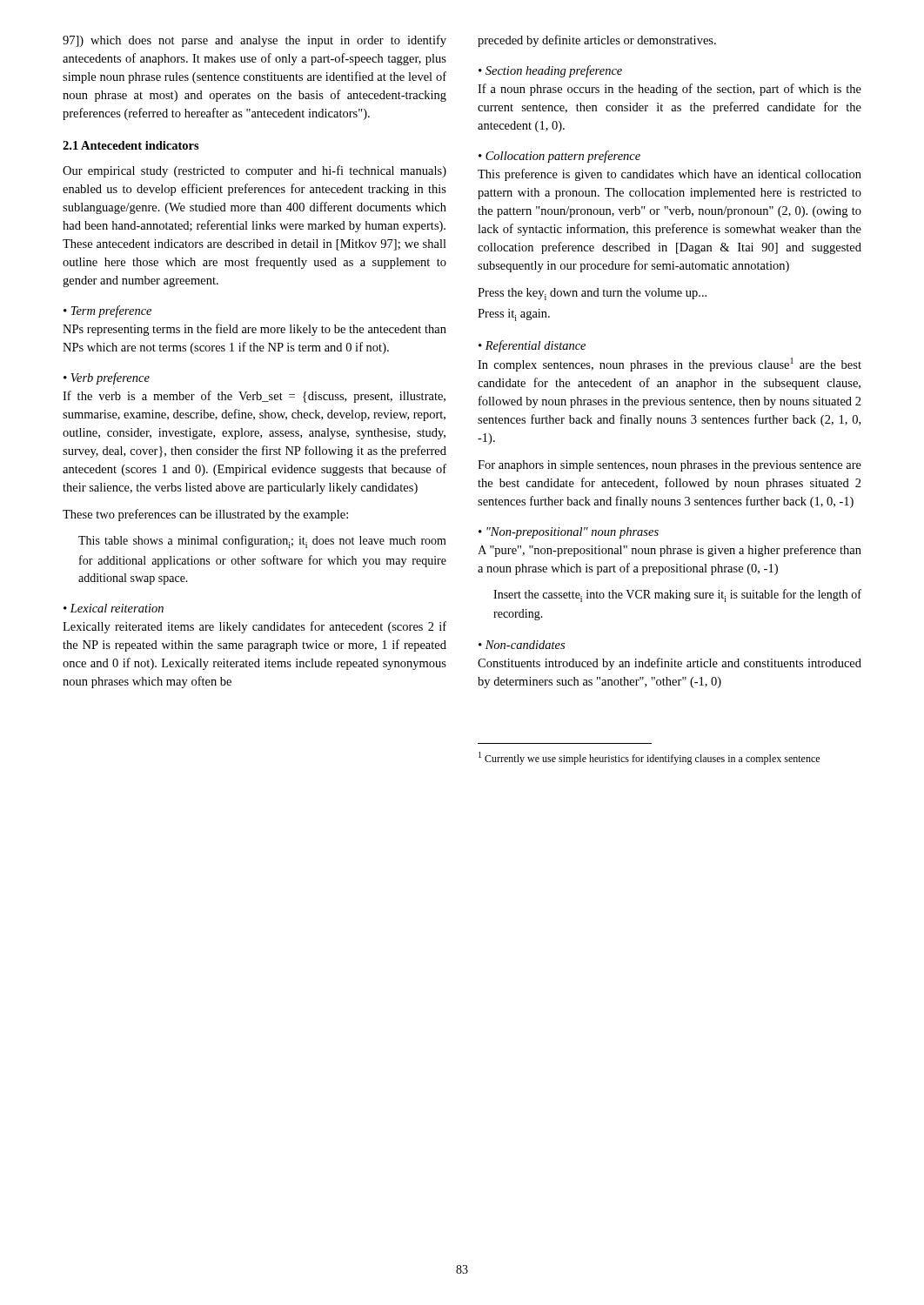
Task: Select the element starting "• Collocation pattern preference"
Action: pos(669,211)
